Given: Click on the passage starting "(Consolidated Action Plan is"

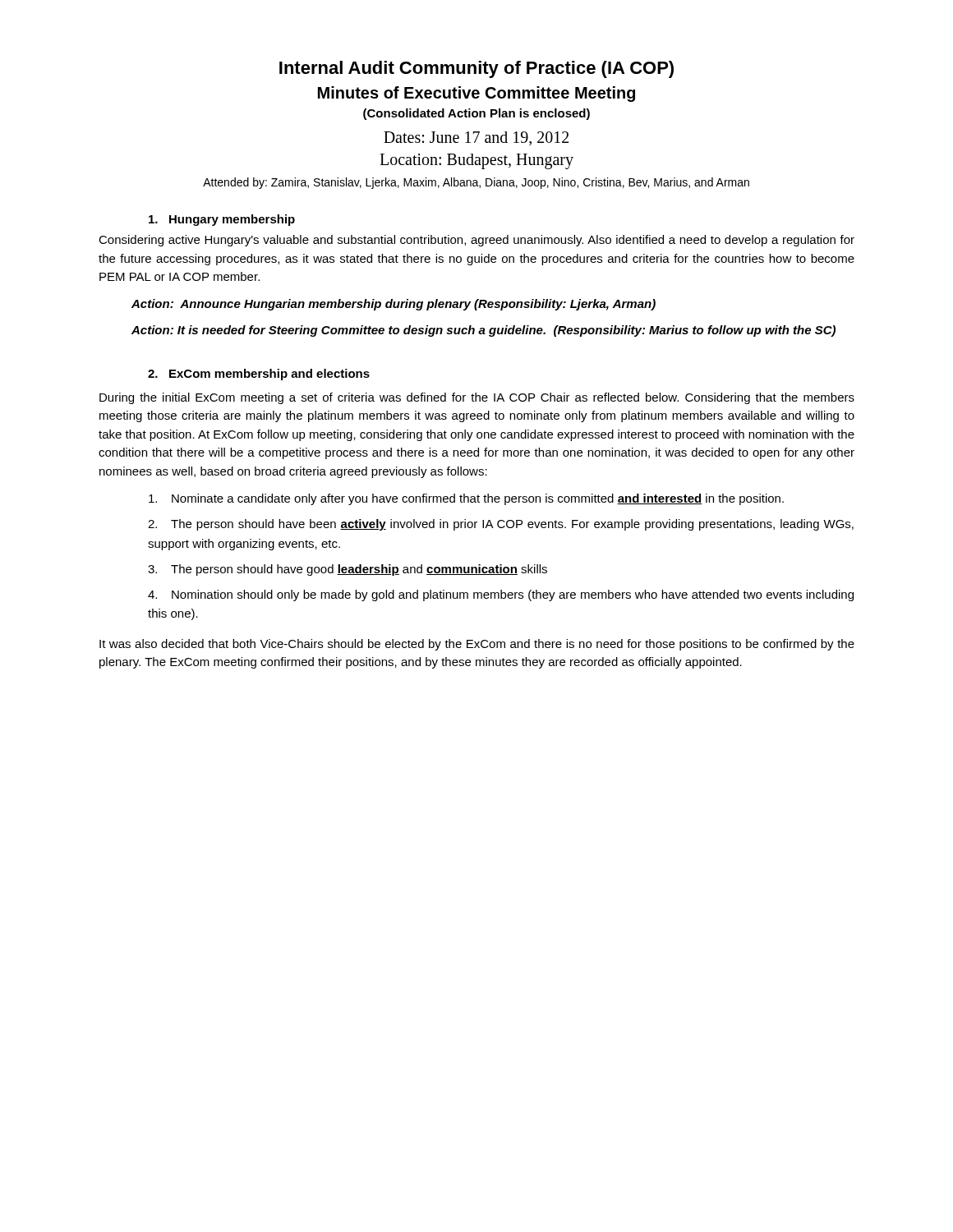Looking at the screenshot, I should coord(476,113).
